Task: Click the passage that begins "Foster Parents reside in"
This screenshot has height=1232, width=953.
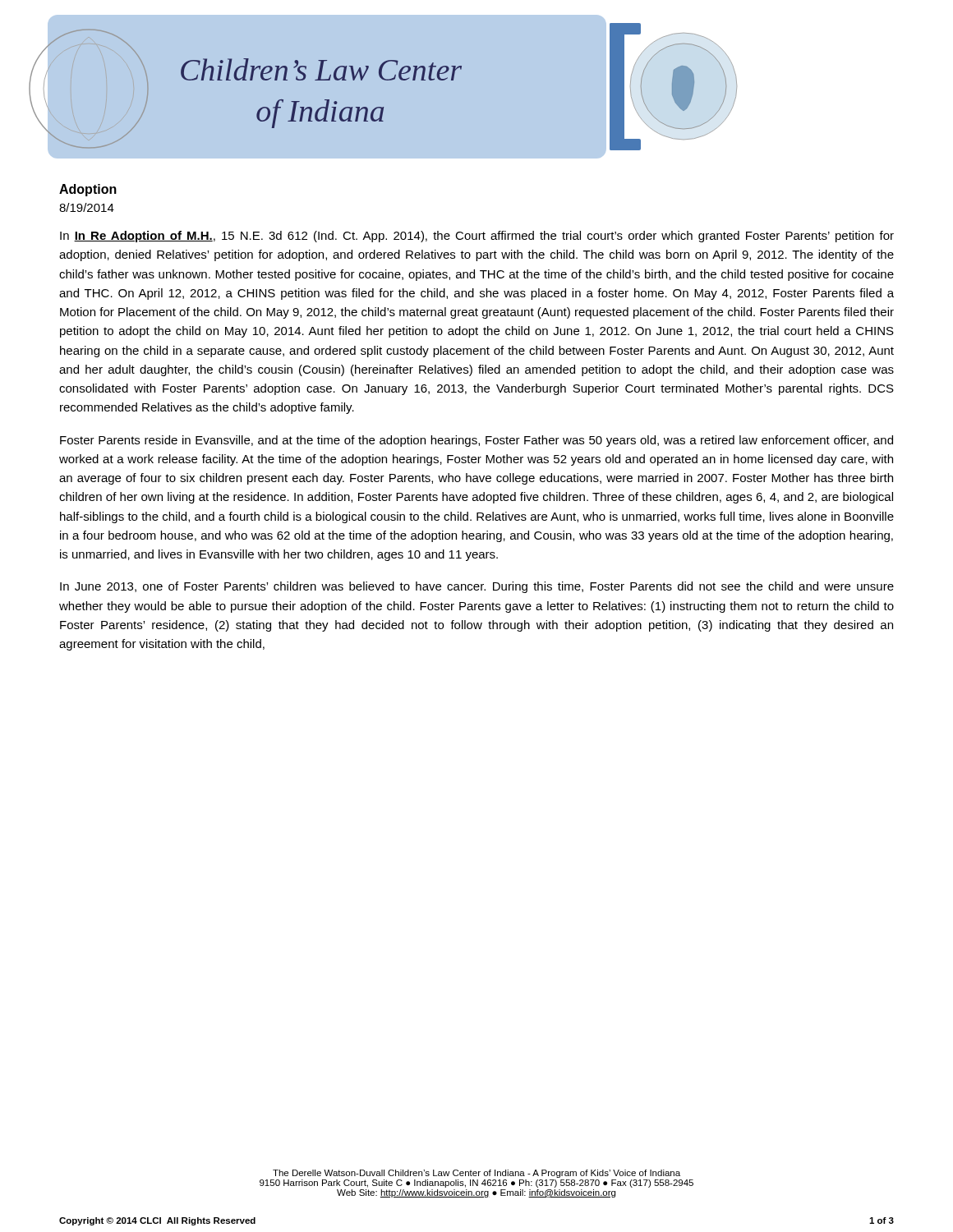Action: 476,497
